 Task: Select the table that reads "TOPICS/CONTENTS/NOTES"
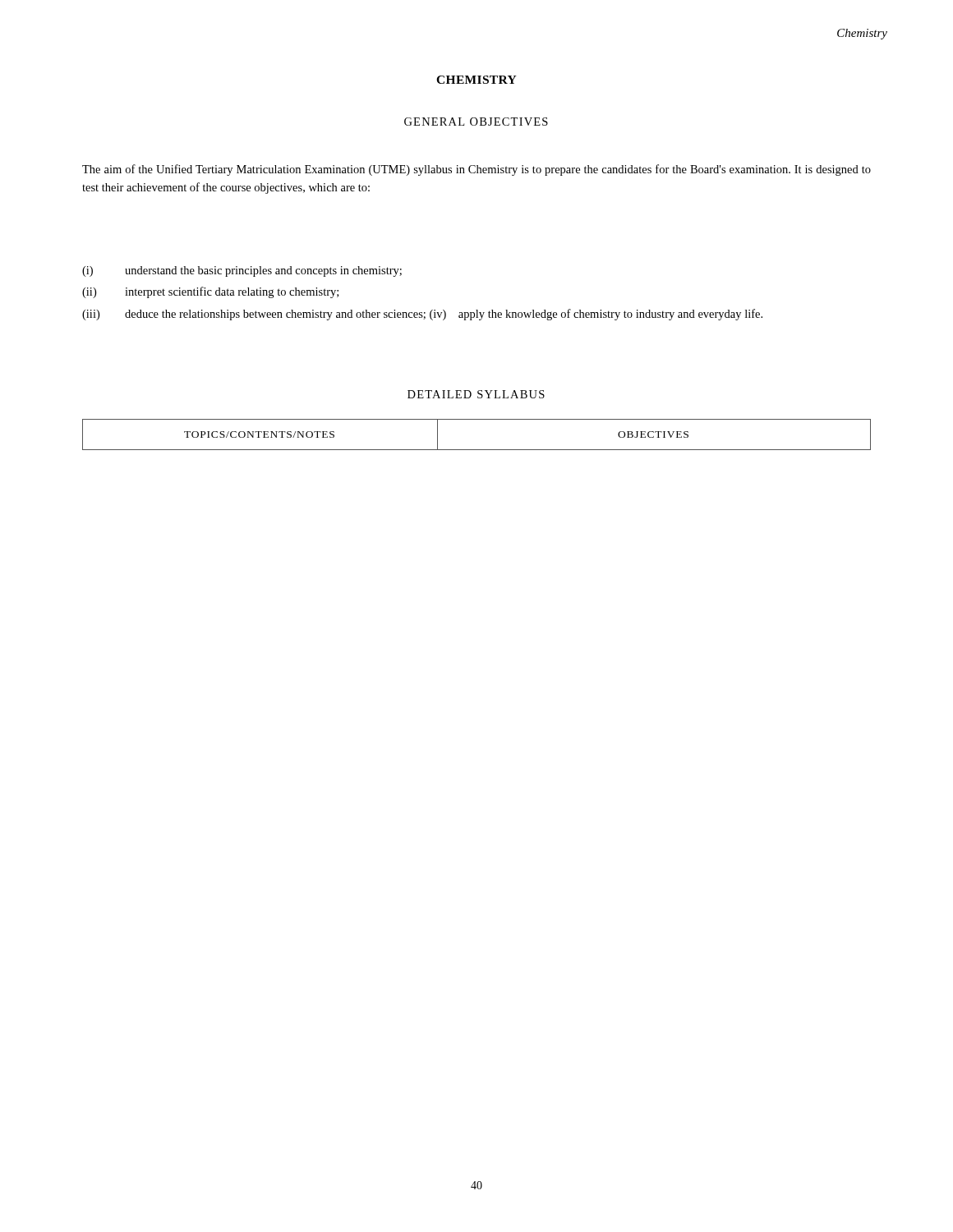[476, 434]
